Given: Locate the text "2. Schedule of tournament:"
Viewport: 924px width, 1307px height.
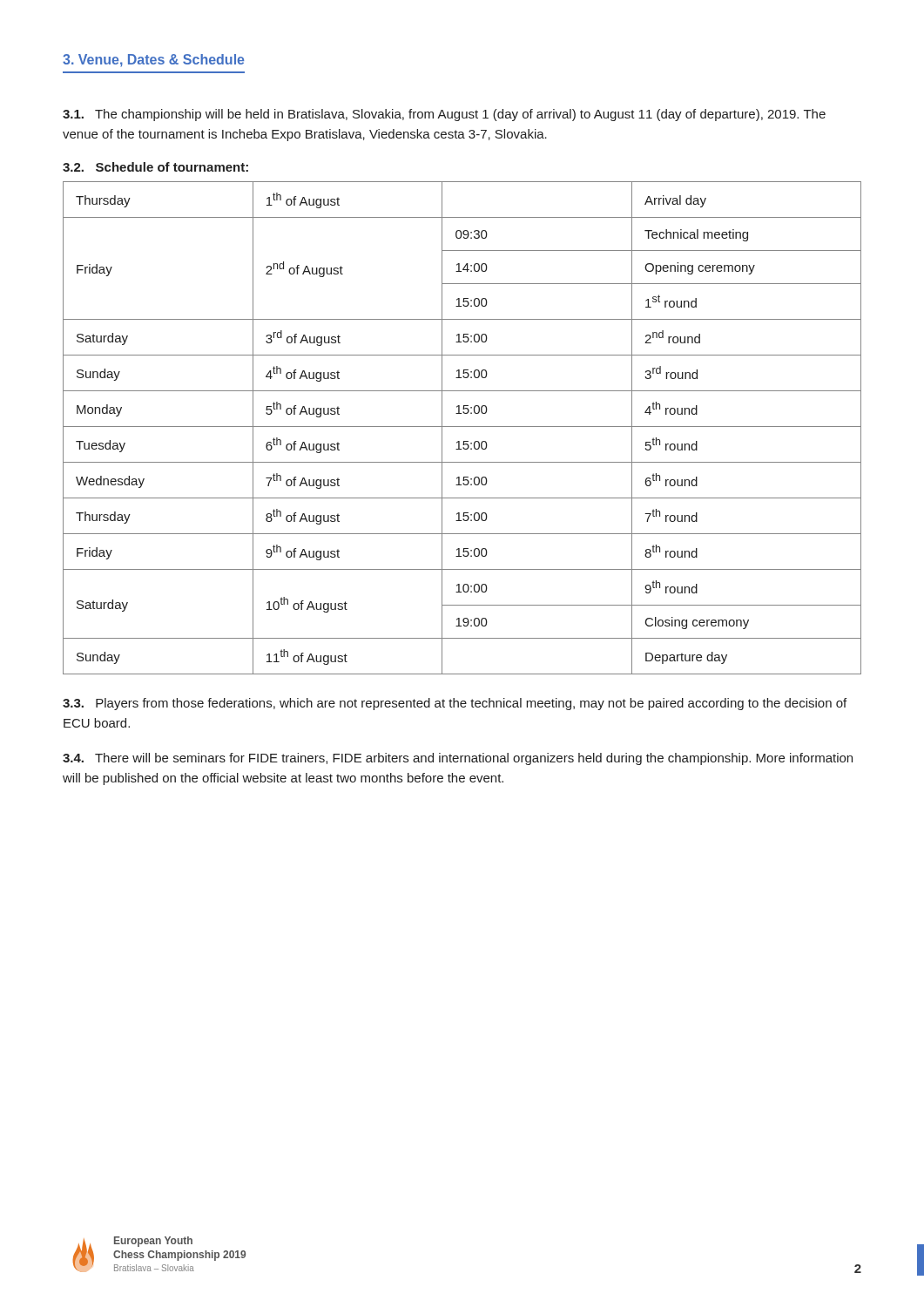Looking at the screenshot, I should point(156,167).
